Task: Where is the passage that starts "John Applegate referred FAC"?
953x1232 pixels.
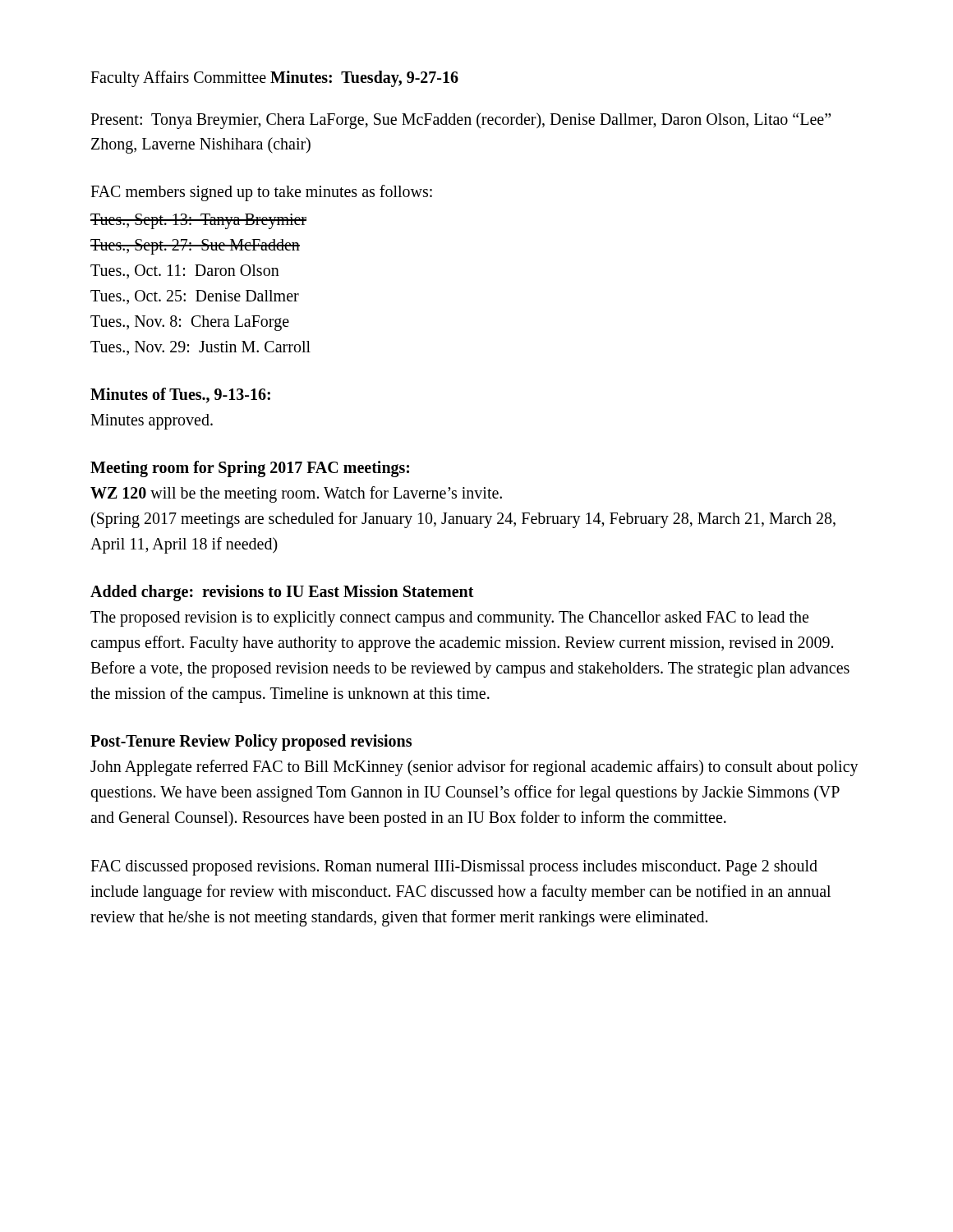Action: point(474,792)
